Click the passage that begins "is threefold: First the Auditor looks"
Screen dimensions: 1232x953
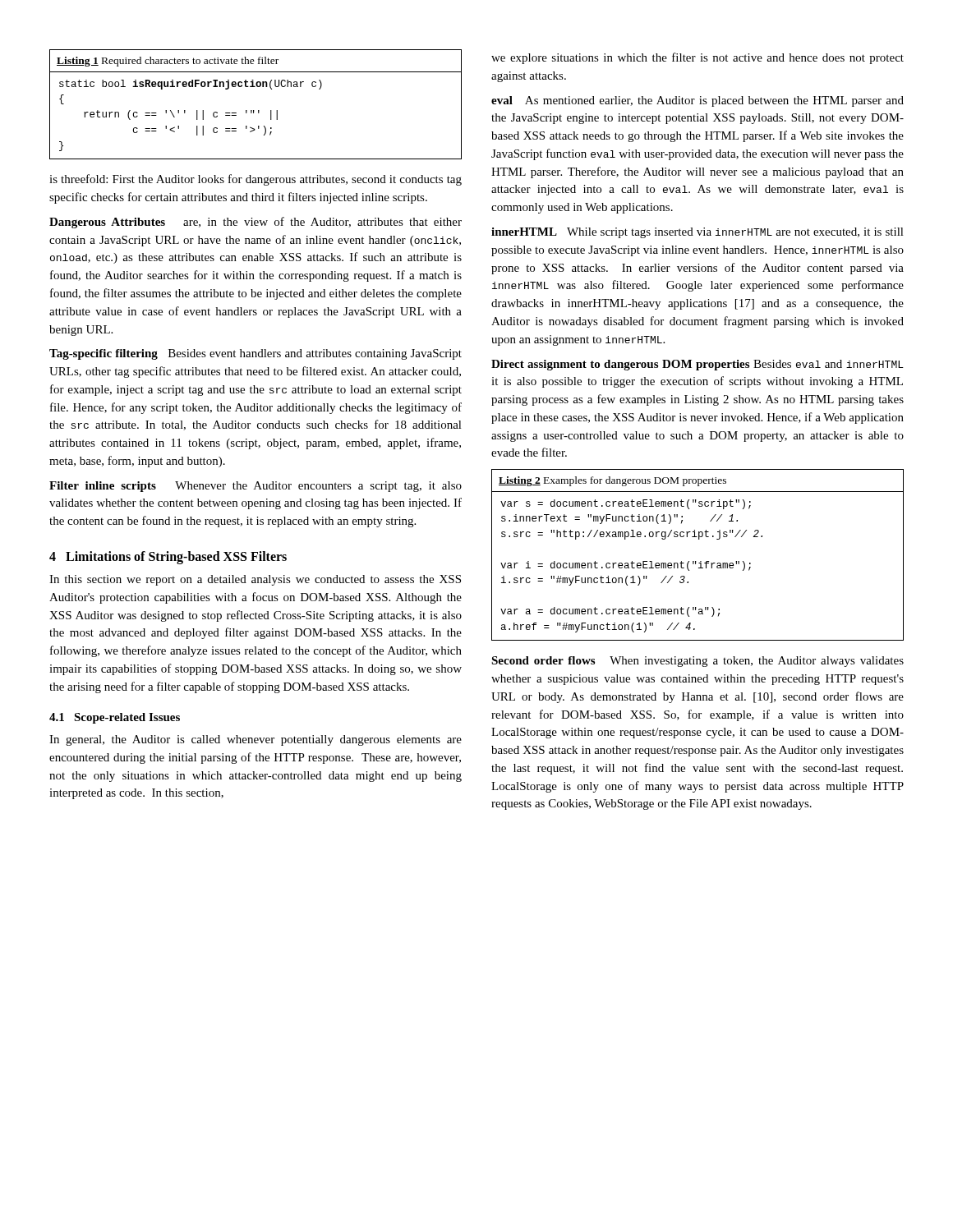(255, 189)
